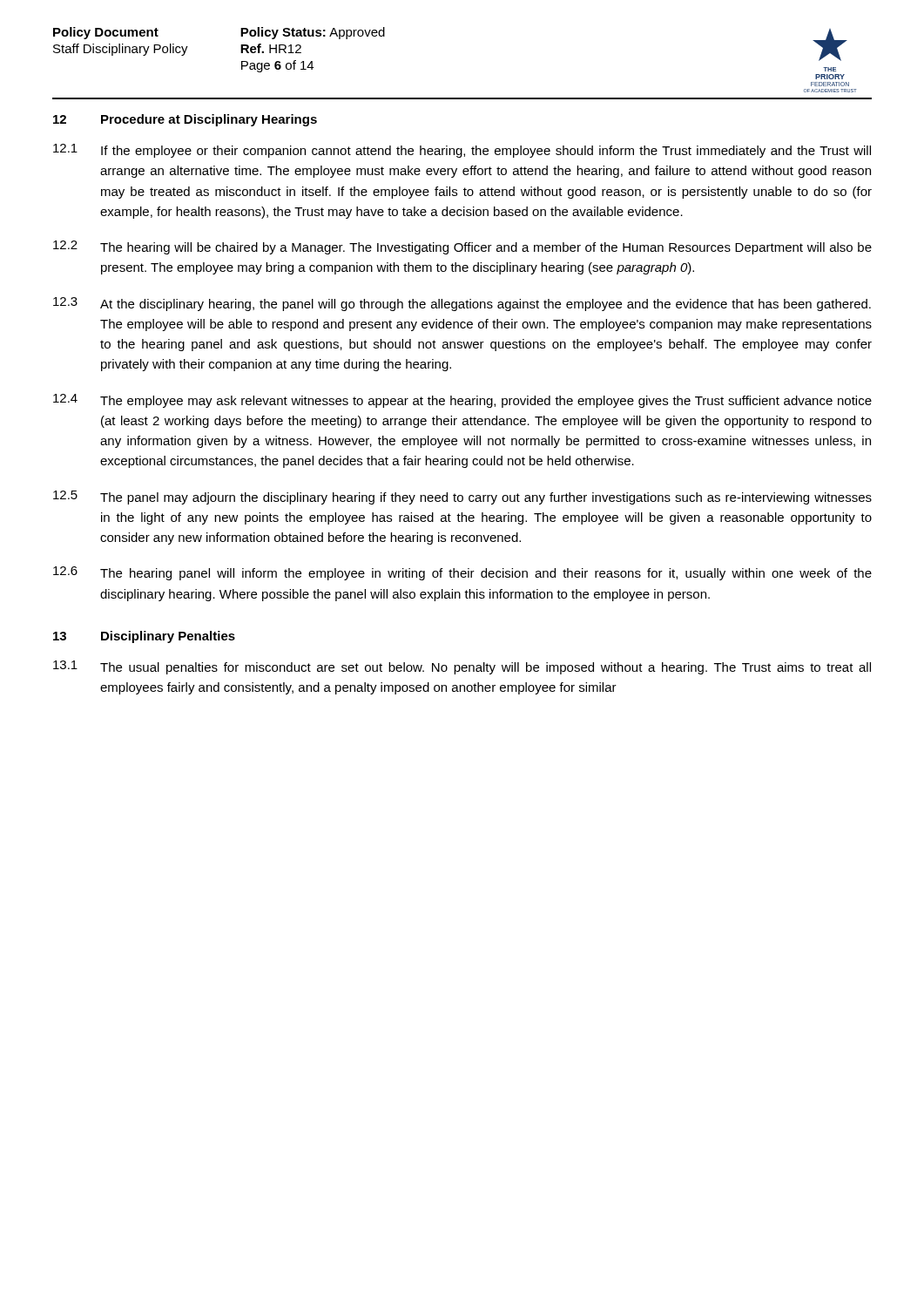The width and height of the screenshot is (924, 1307).
Task: Click on the text block starting "12.3 At the disciplinary hearing, the"
Action: [462, 334]
